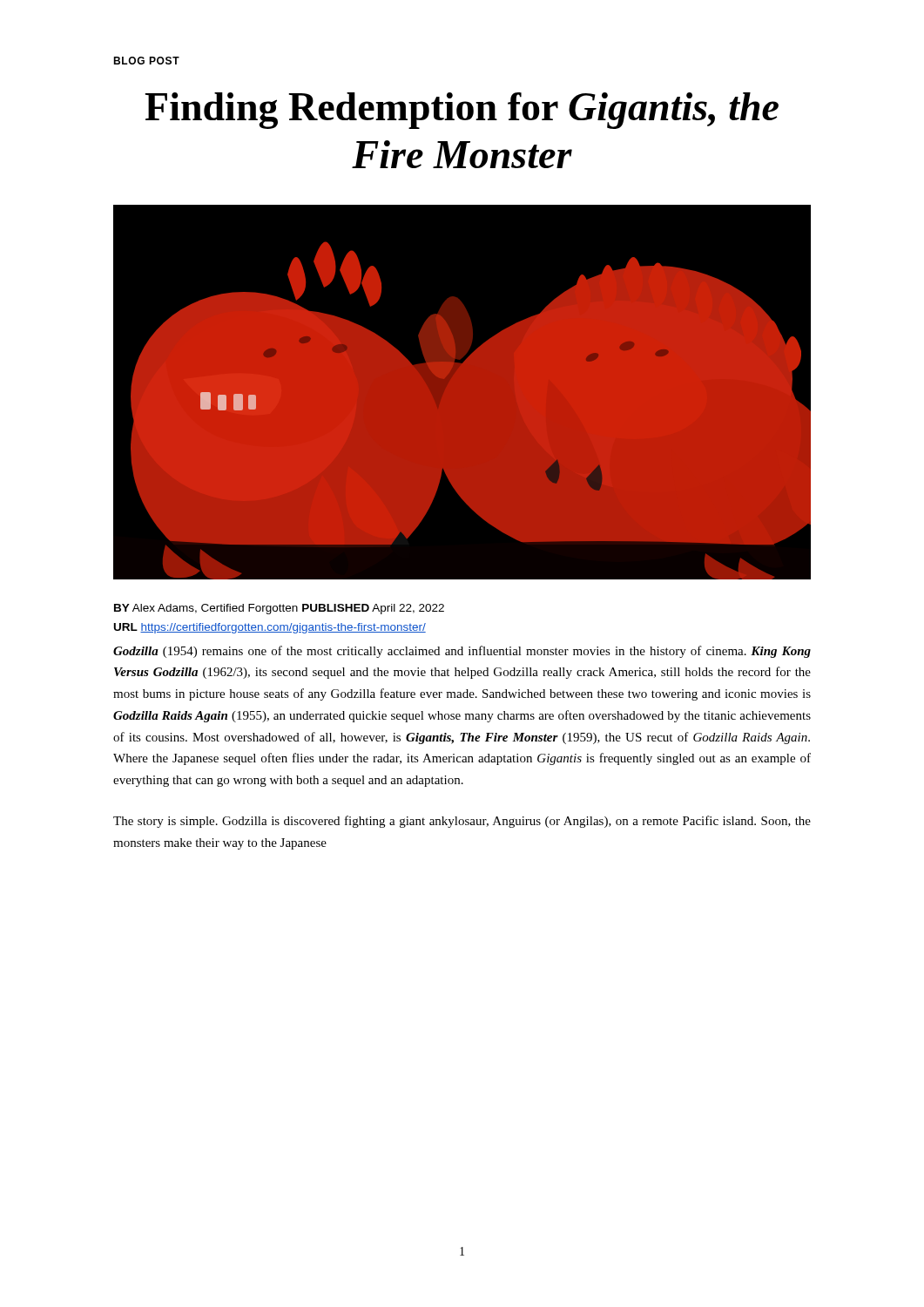Click on the photo
This screenshot has width=924, height=1307.
coord(462,392)
